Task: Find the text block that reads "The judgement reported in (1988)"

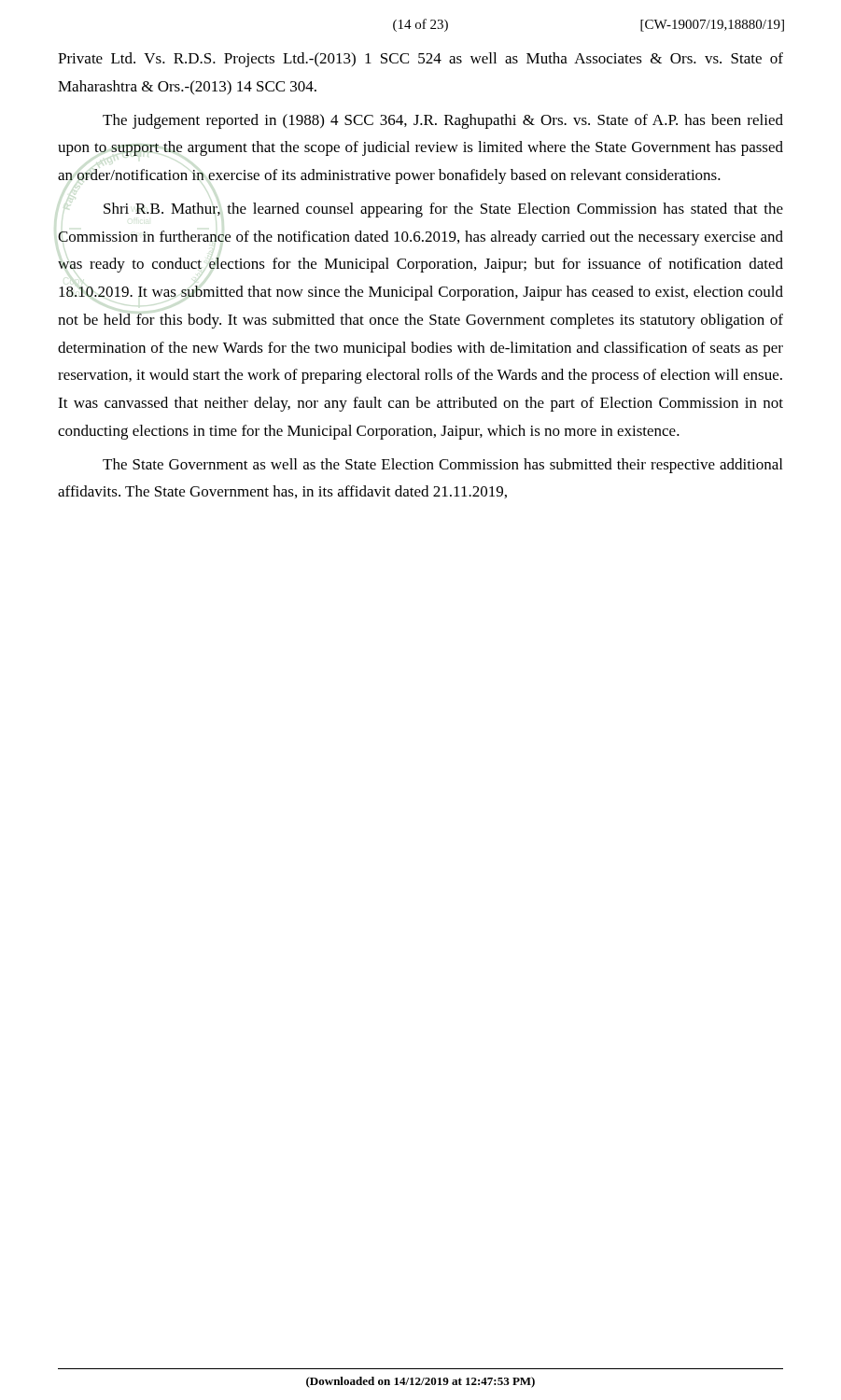Action: point(420,147)
